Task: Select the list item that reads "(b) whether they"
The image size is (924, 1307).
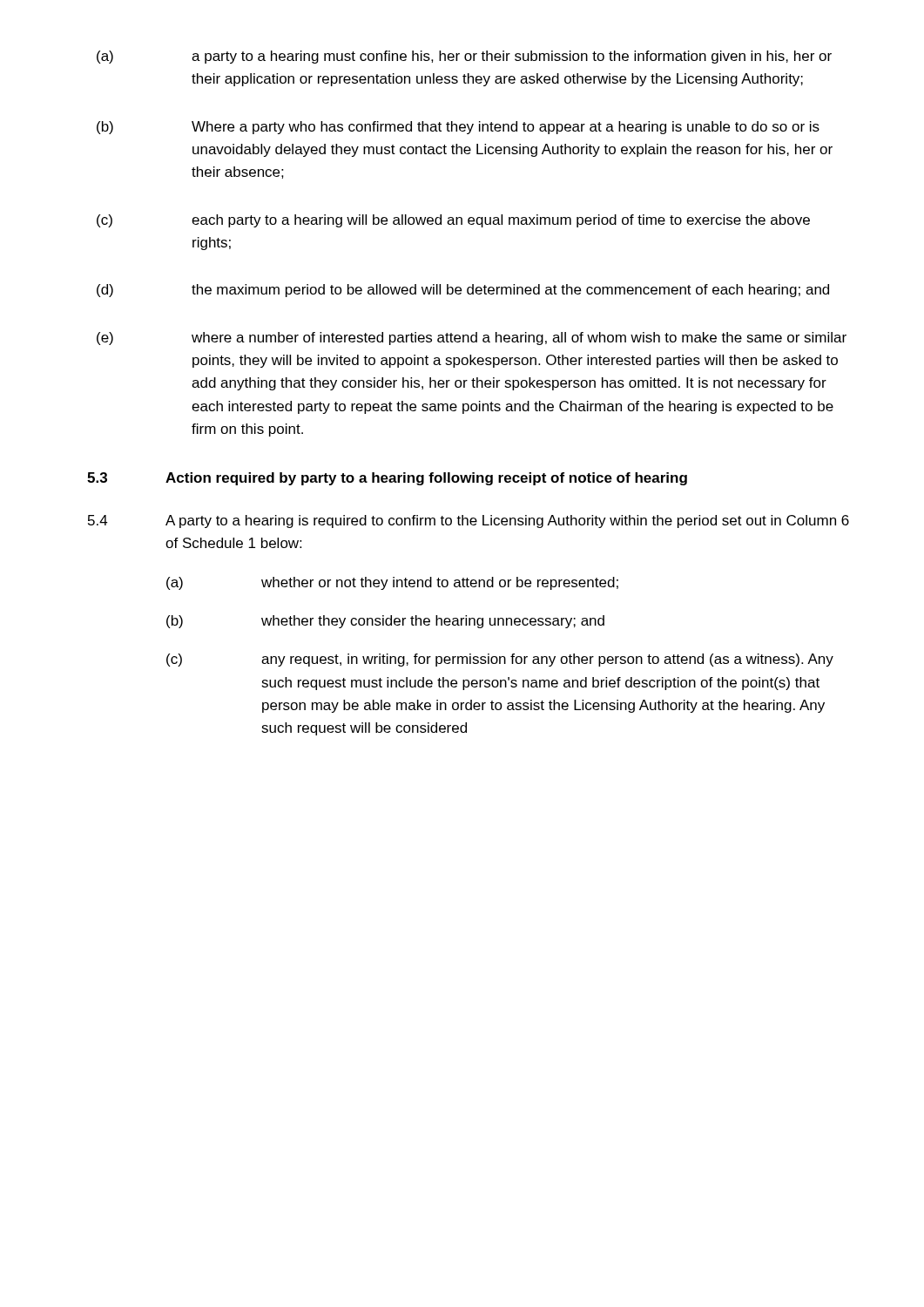Action: [510, 621]
